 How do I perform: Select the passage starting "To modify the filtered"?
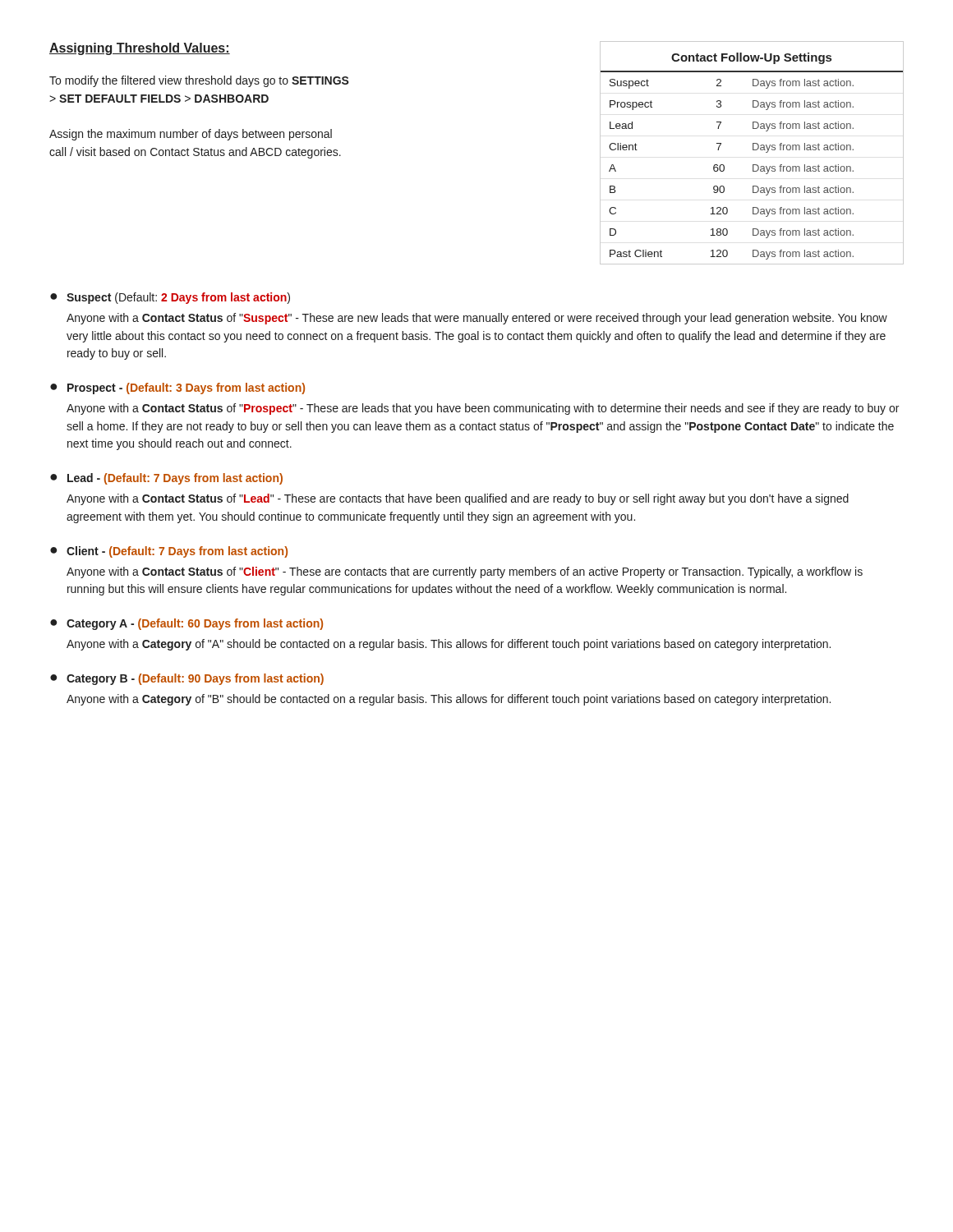(x=199, y=89)
